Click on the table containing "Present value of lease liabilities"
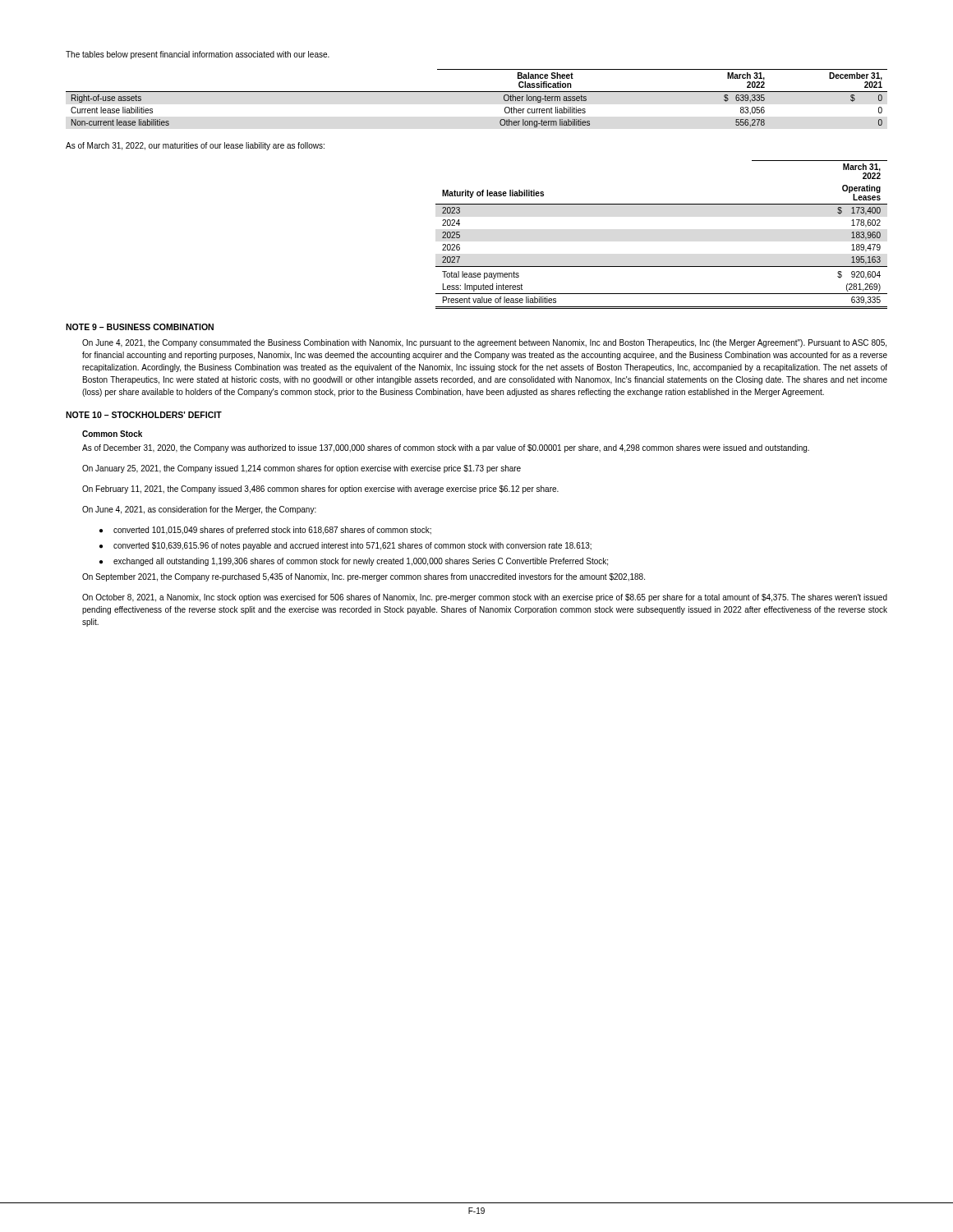The height and width of the screenshot is (1232, 953). 476,235
